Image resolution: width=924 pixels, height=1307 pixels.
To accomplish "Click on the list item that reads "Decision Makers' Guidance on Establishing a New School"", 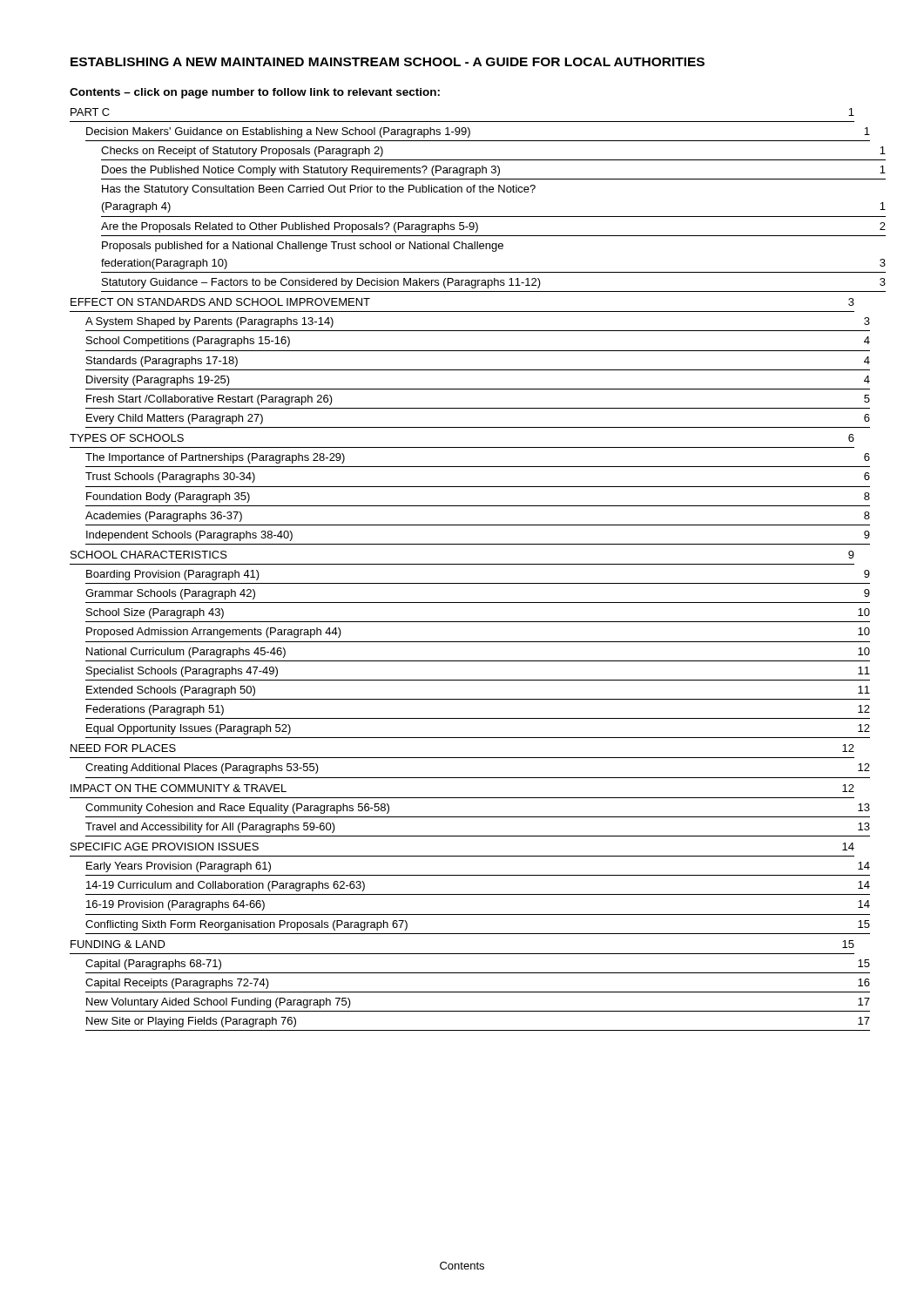I will [x=478, y=131].
